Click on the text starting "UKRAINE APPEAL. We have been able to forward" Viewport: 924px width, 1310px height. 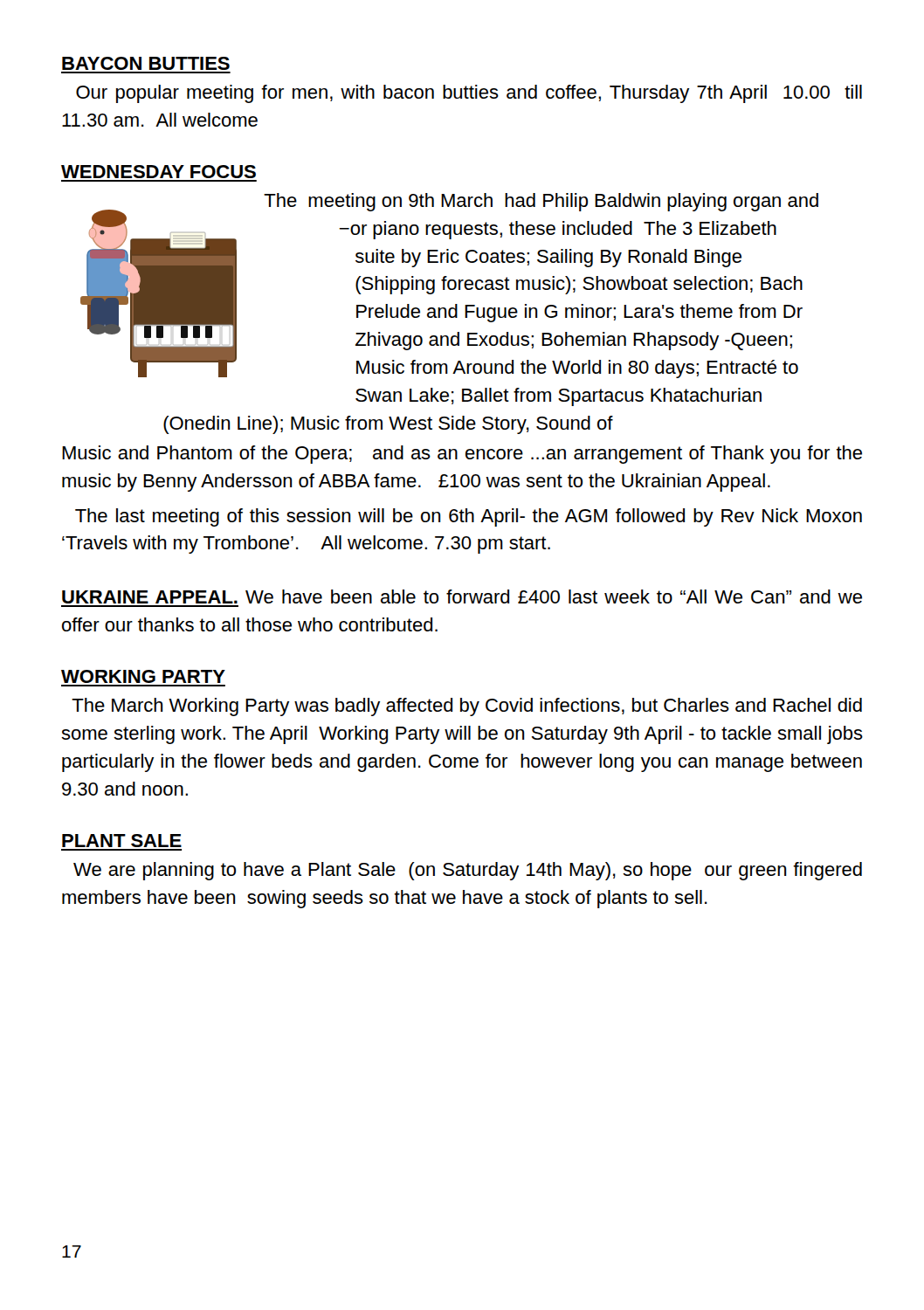(462, 611)
